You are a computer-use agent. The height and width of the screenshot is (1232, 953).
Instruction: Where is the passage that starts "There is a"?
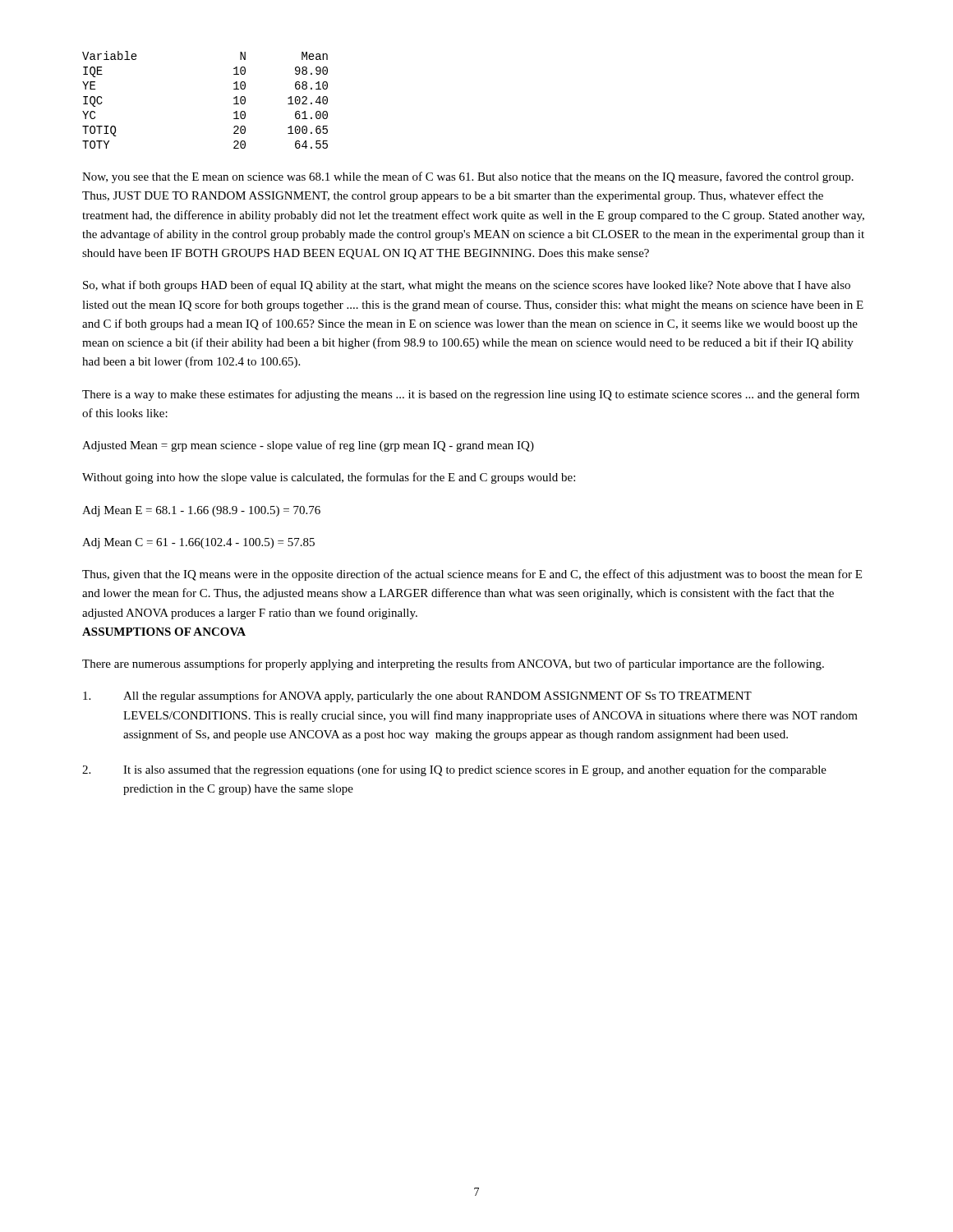coord(471,403)
